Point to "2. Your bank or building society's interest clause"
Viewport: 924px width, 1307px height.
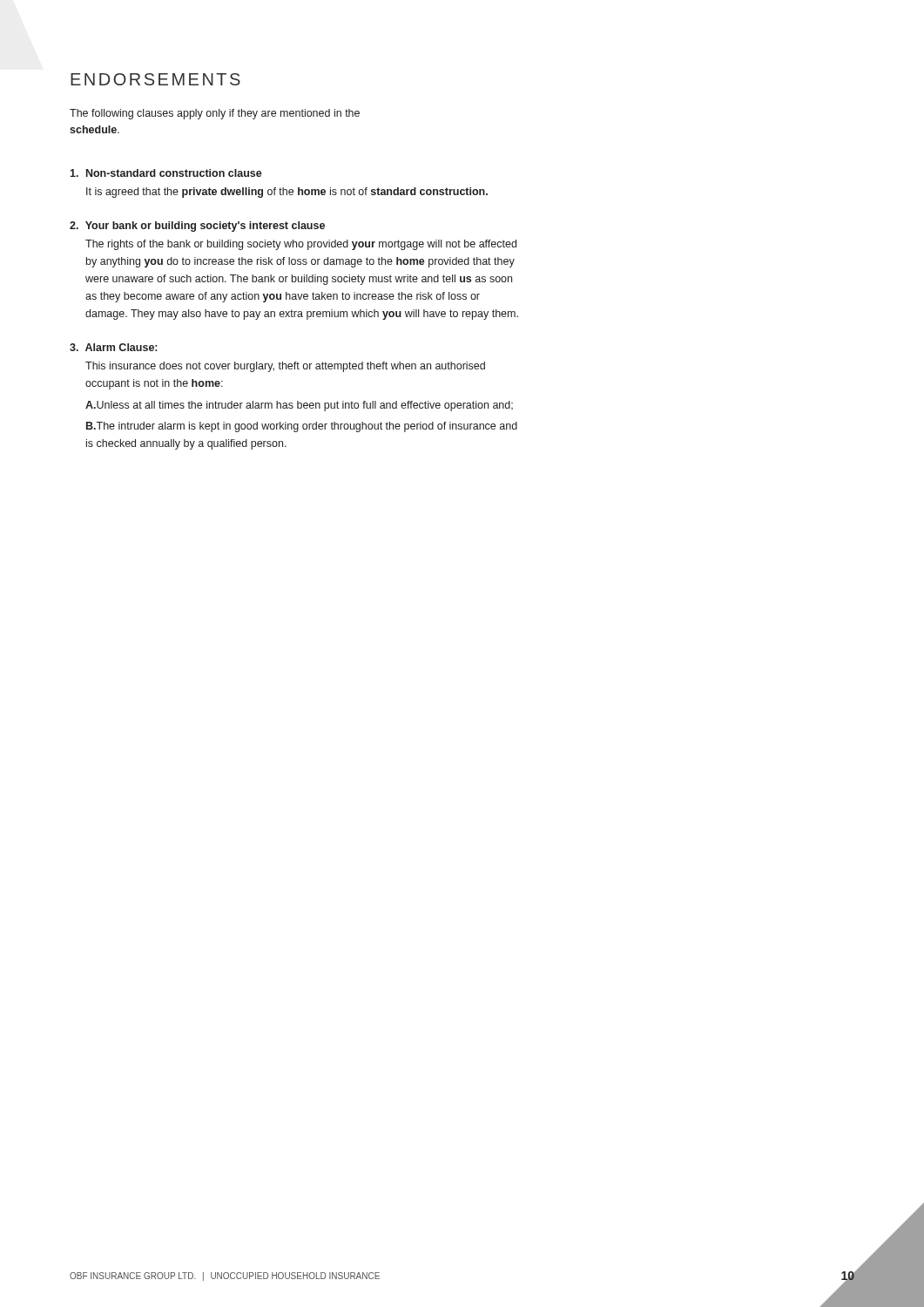click(x=197, y=225)
